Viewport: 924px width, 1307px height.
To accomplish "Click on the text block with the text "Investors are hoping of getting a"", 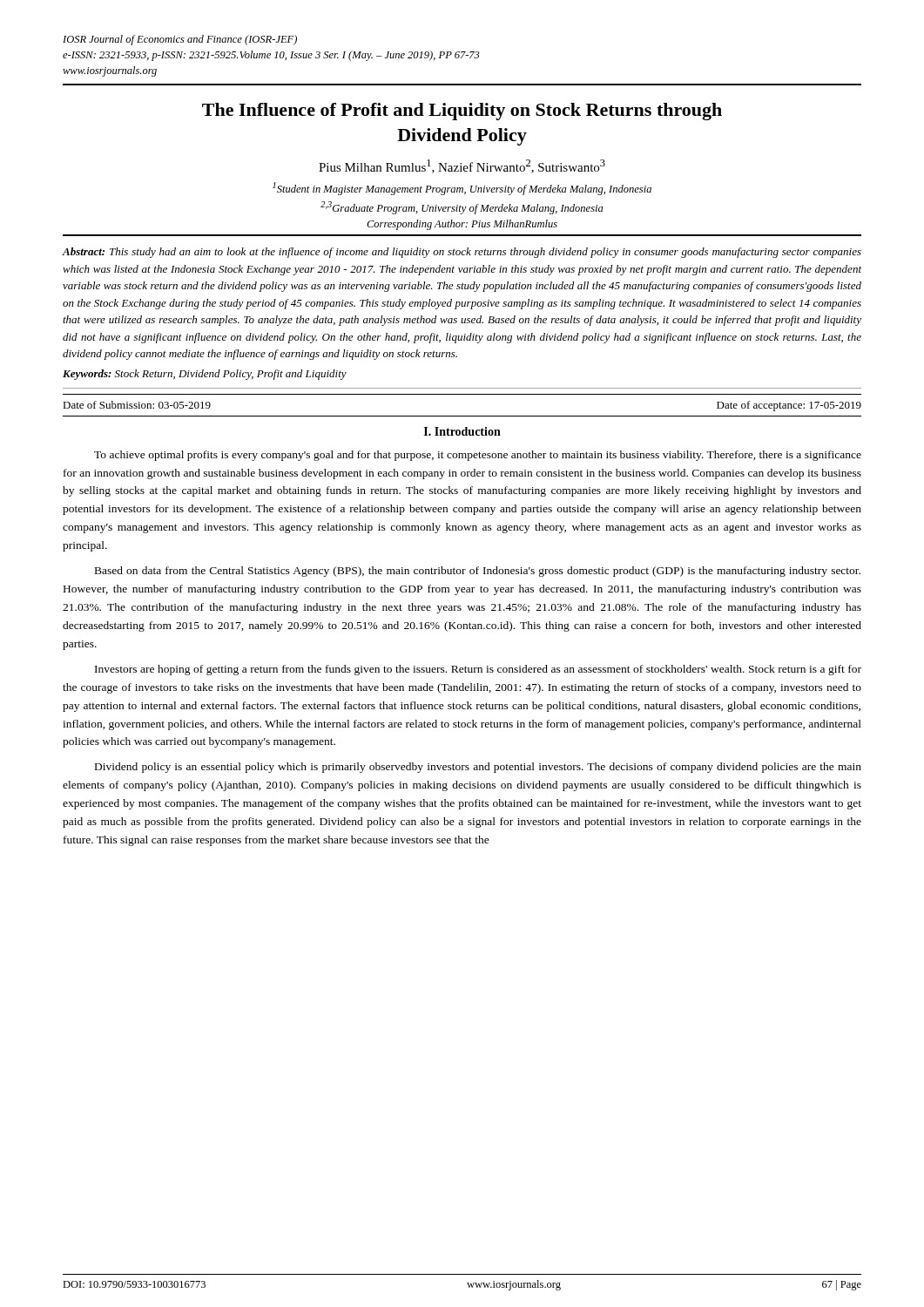I will [x=462, y=705].
